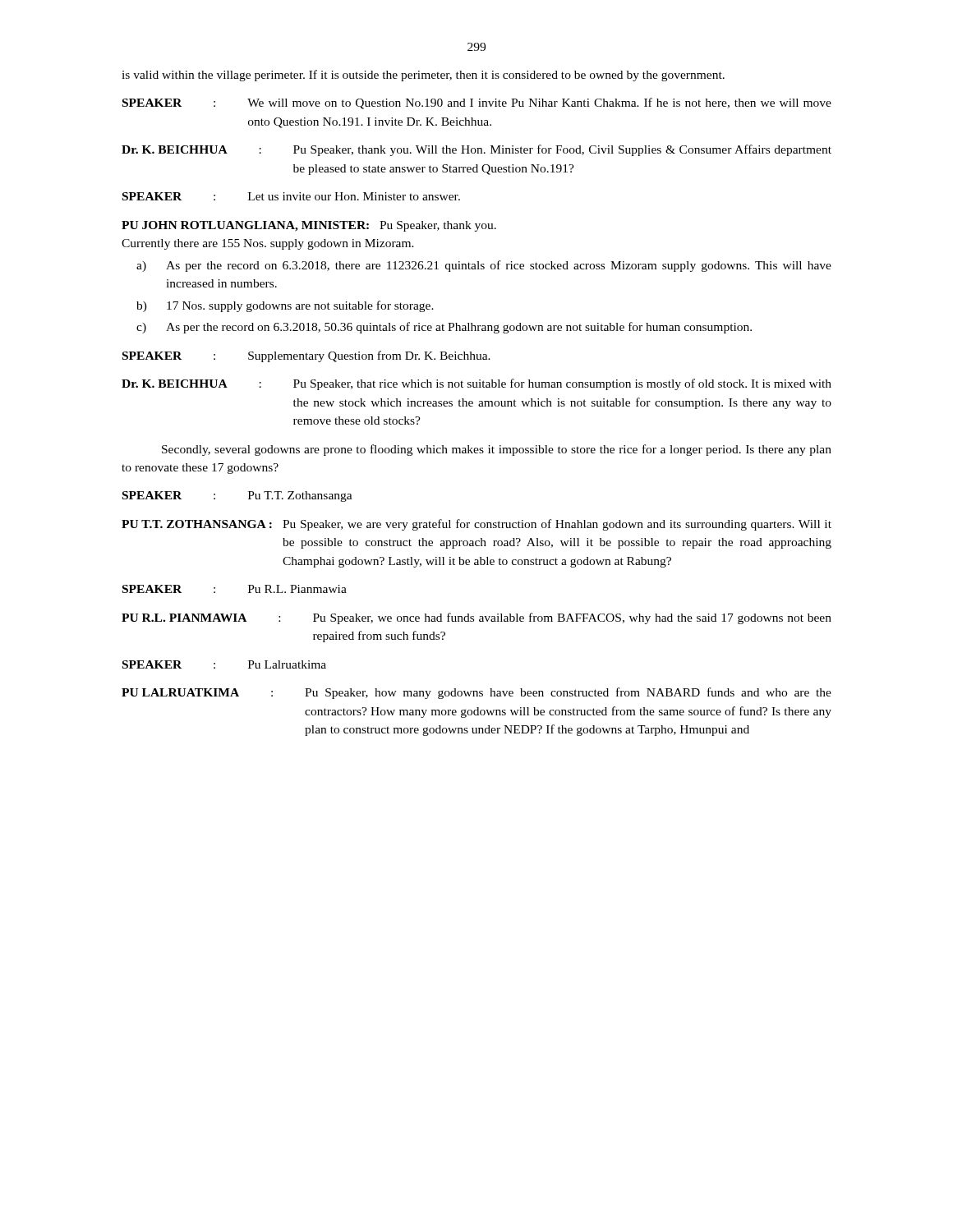Point to the block beginning "SPEAKER : Pu T.T."
Image resolution: width=953 pixels, height=1232 pixels.
coord(161,496)
